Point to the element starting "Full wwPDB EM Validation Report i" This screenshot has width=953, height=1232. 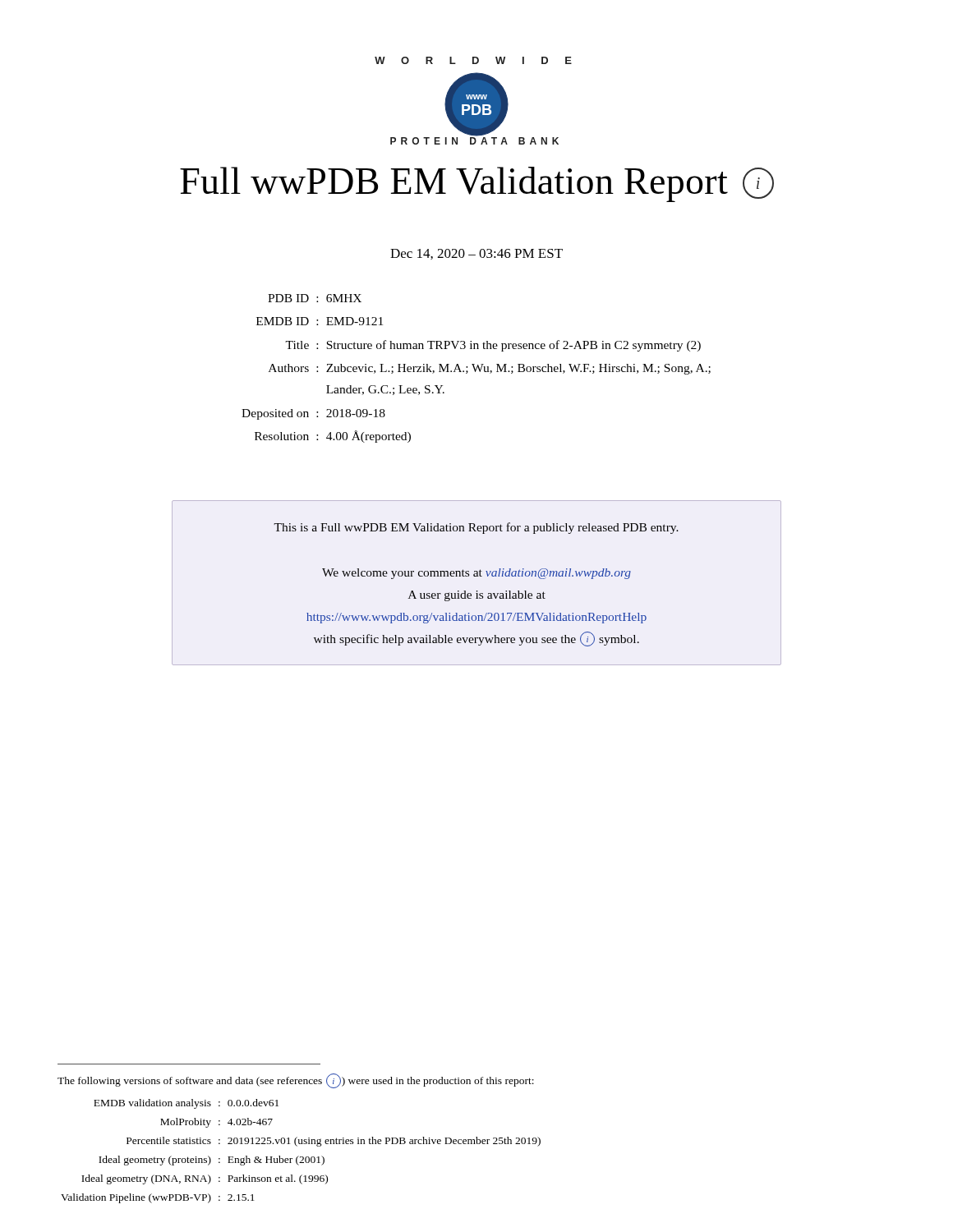(476, 181)
